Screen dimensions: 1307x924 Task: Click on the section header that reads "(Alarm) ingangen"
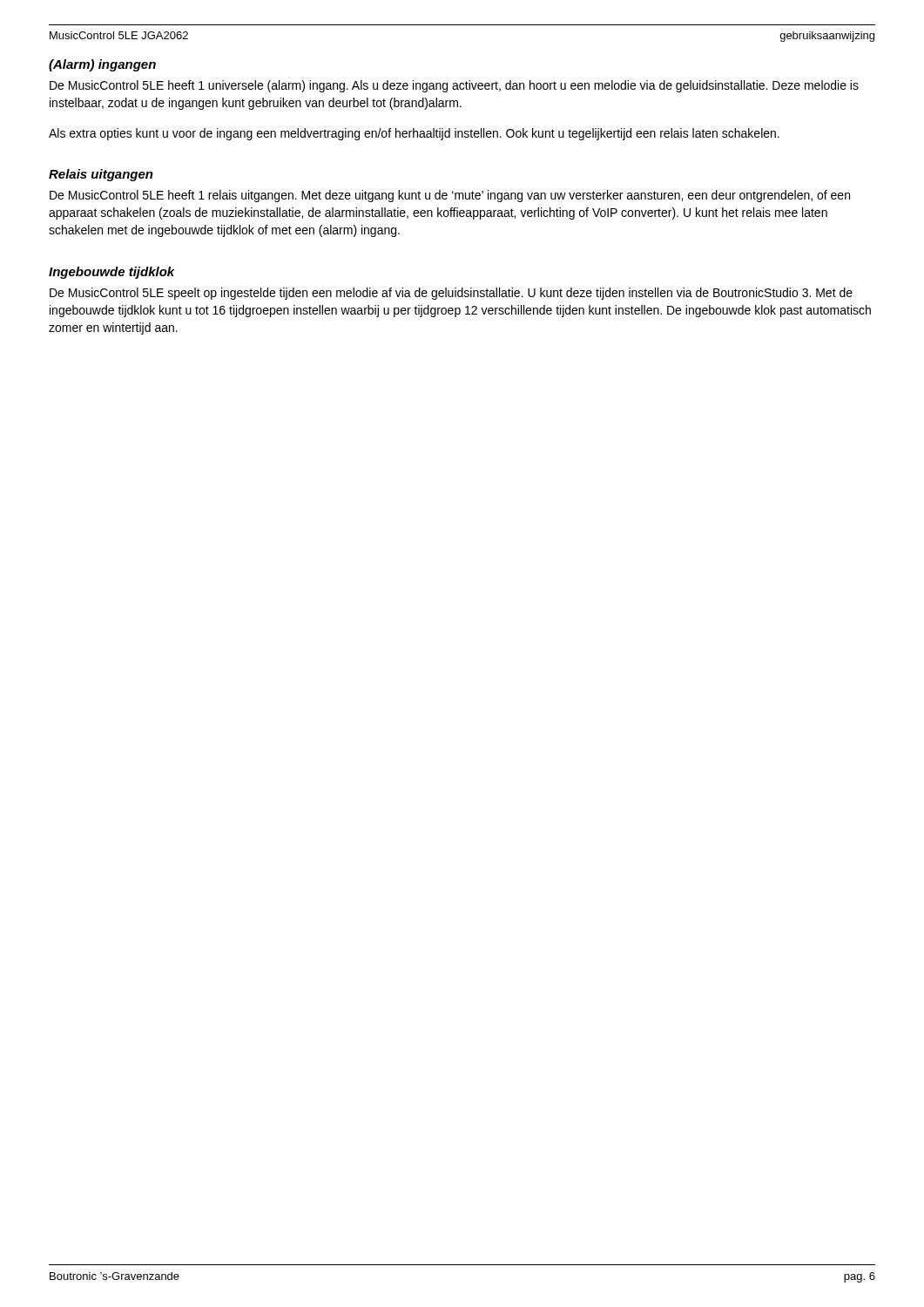tap(102, 64)
